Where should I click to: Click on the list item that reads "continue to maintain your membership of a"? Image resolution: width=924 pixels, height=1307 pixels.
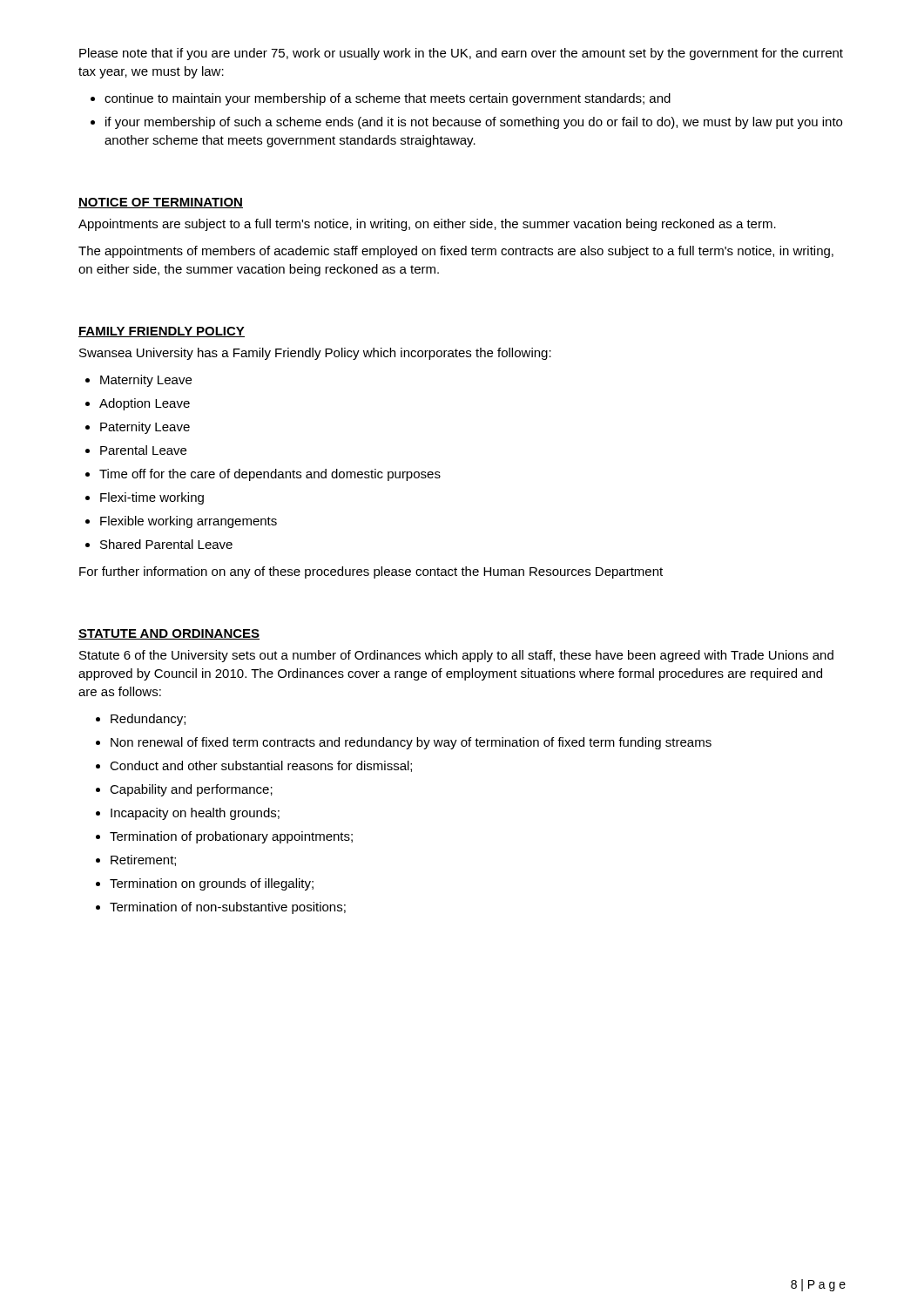coord(475,98)
